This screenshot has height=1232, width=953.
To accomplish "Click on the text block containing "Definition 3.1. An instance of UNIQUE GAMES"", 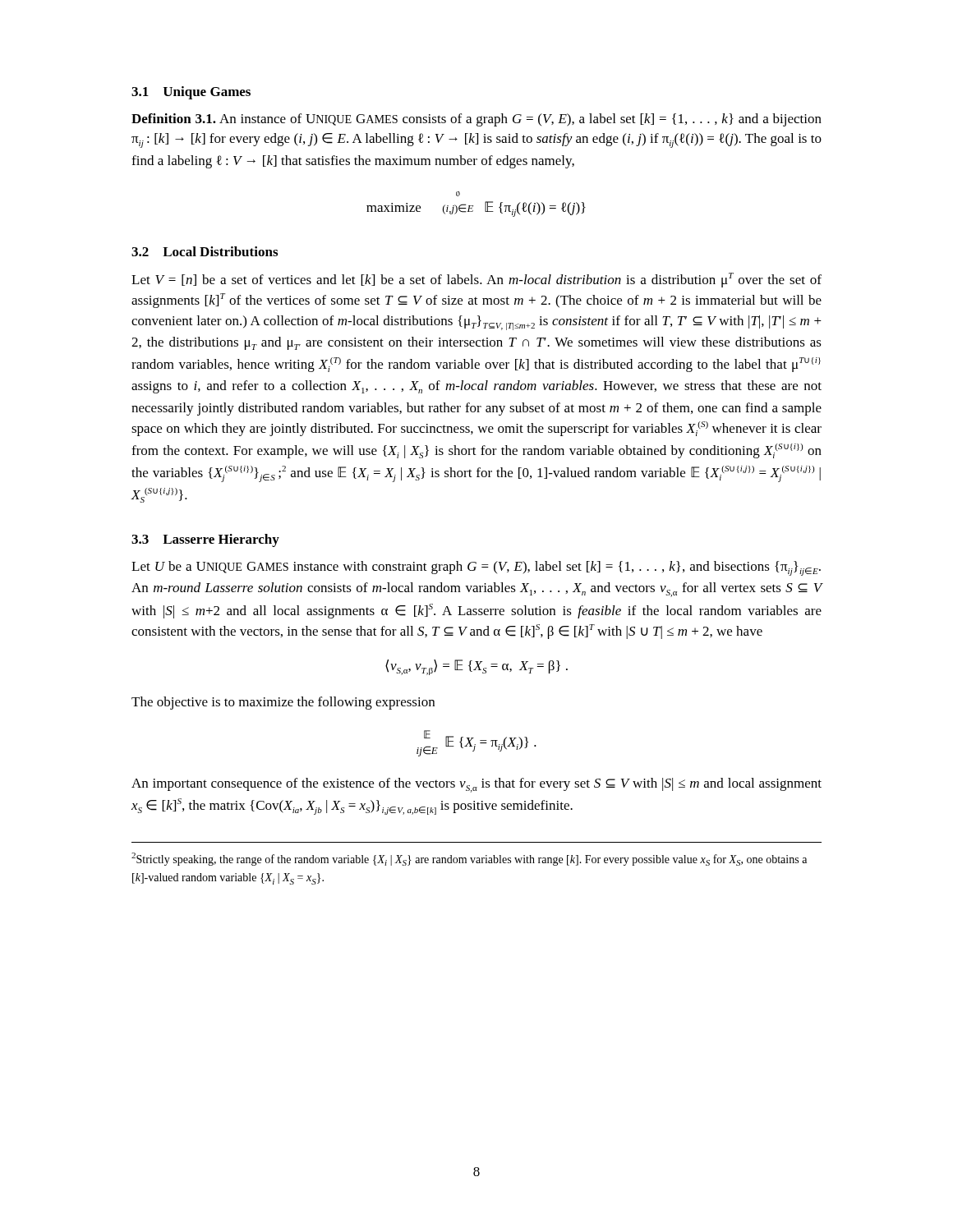I will point(476,139).
